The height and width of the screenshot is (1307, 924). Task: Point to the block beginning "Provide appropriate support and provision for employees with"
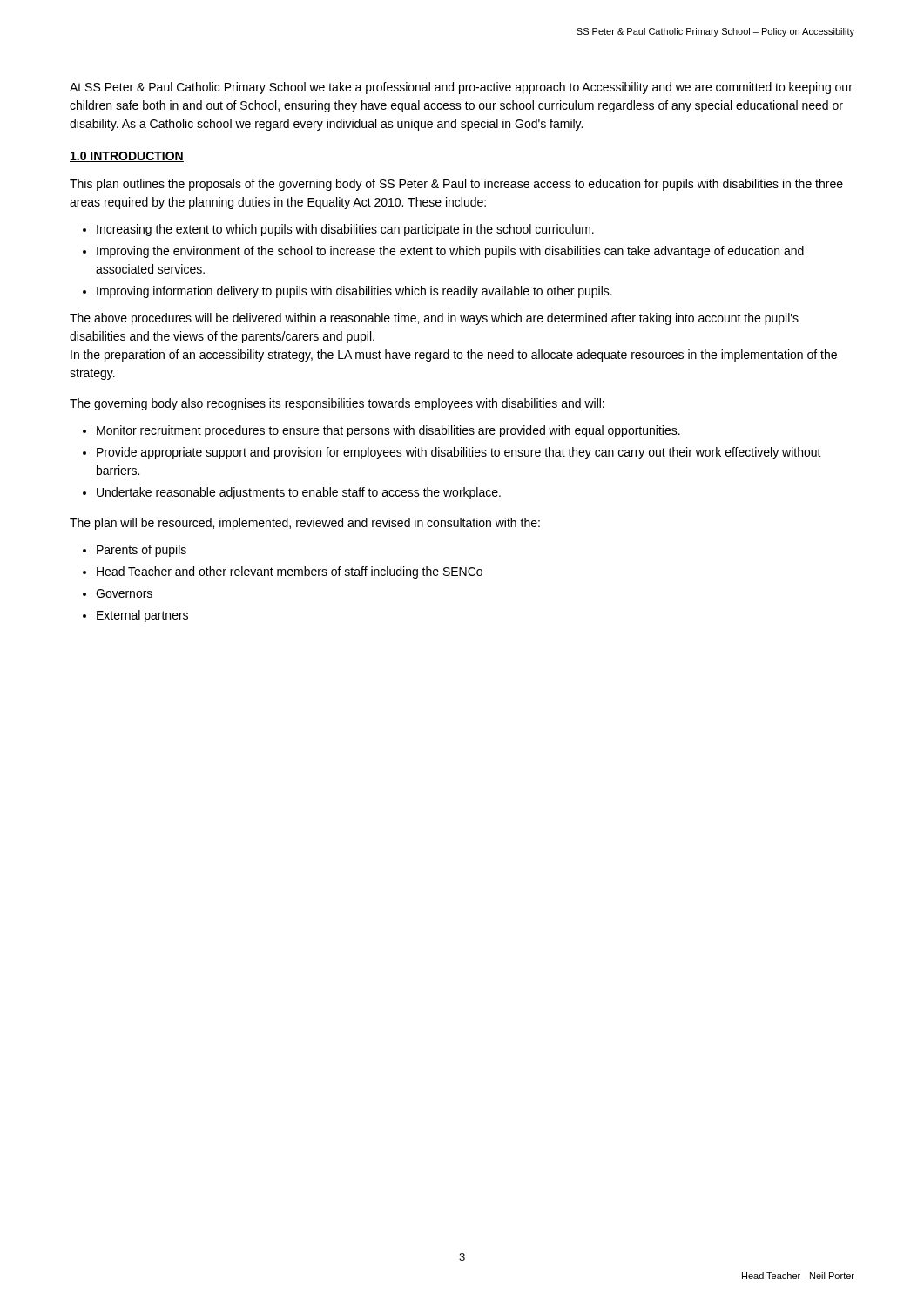click(x=458, y=461)
